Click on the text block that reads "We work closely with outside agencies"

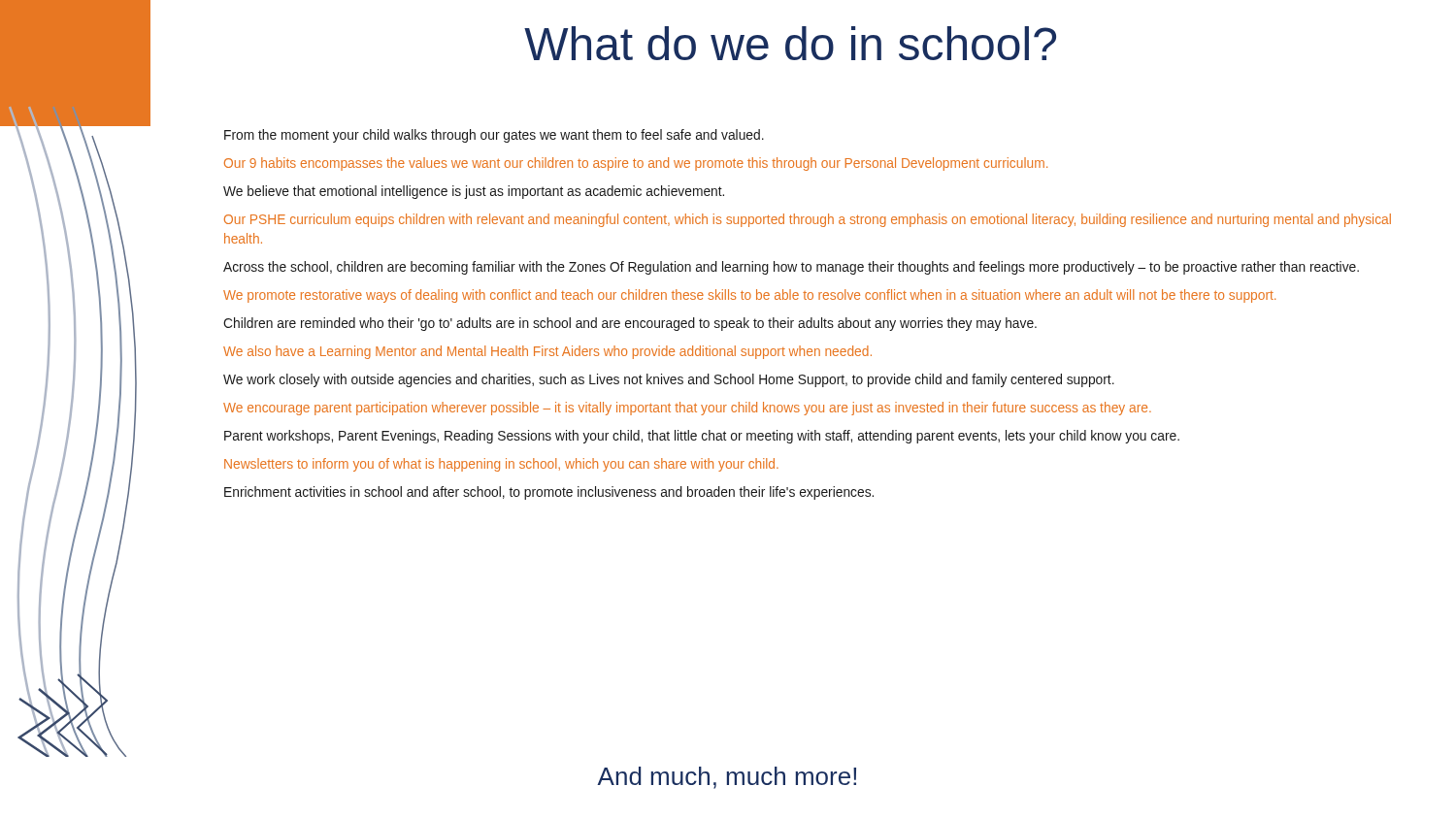click(x=669, y=380)
